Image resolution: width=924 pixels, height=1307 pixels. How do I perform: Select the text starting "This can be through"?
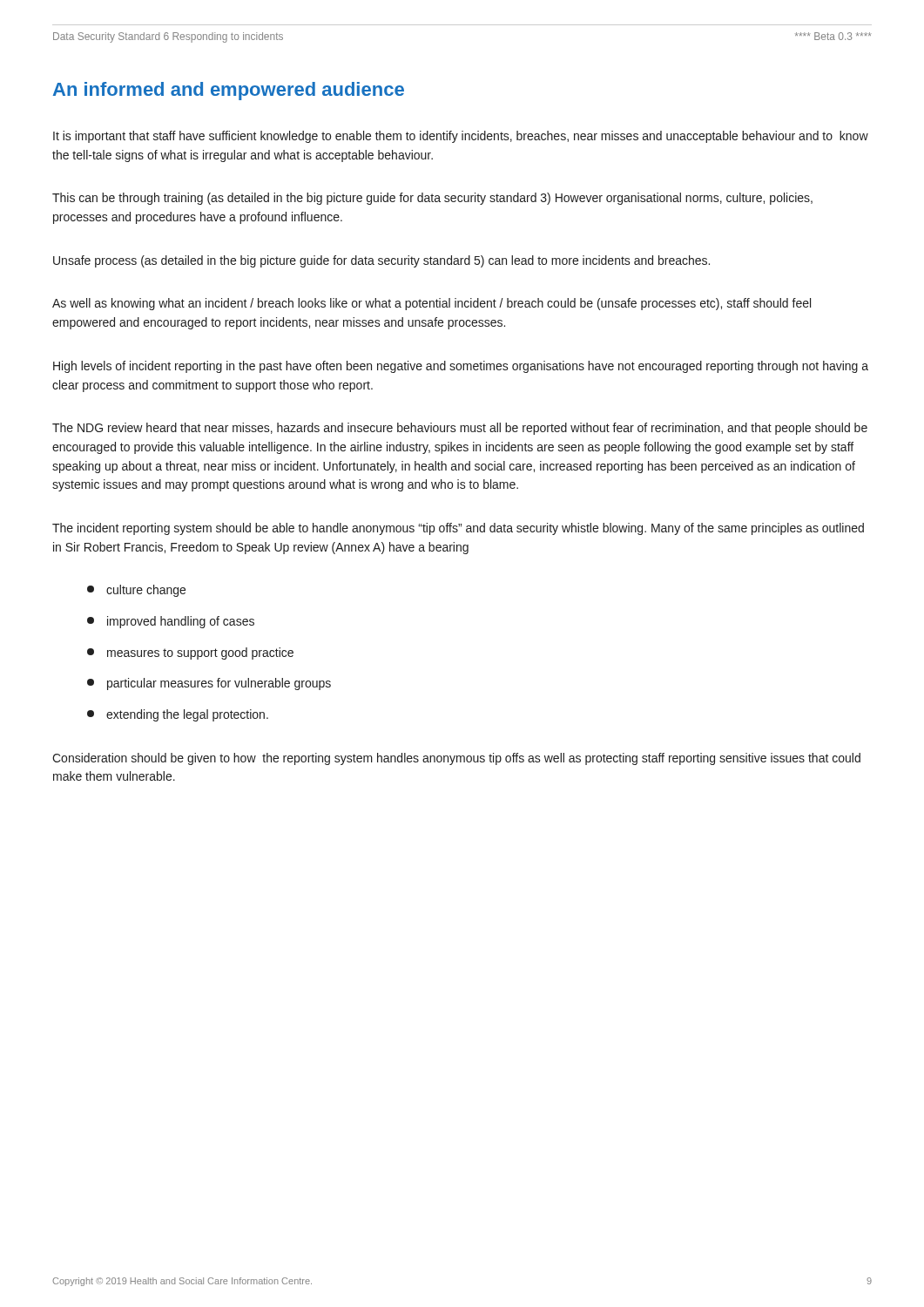point(433,208)
